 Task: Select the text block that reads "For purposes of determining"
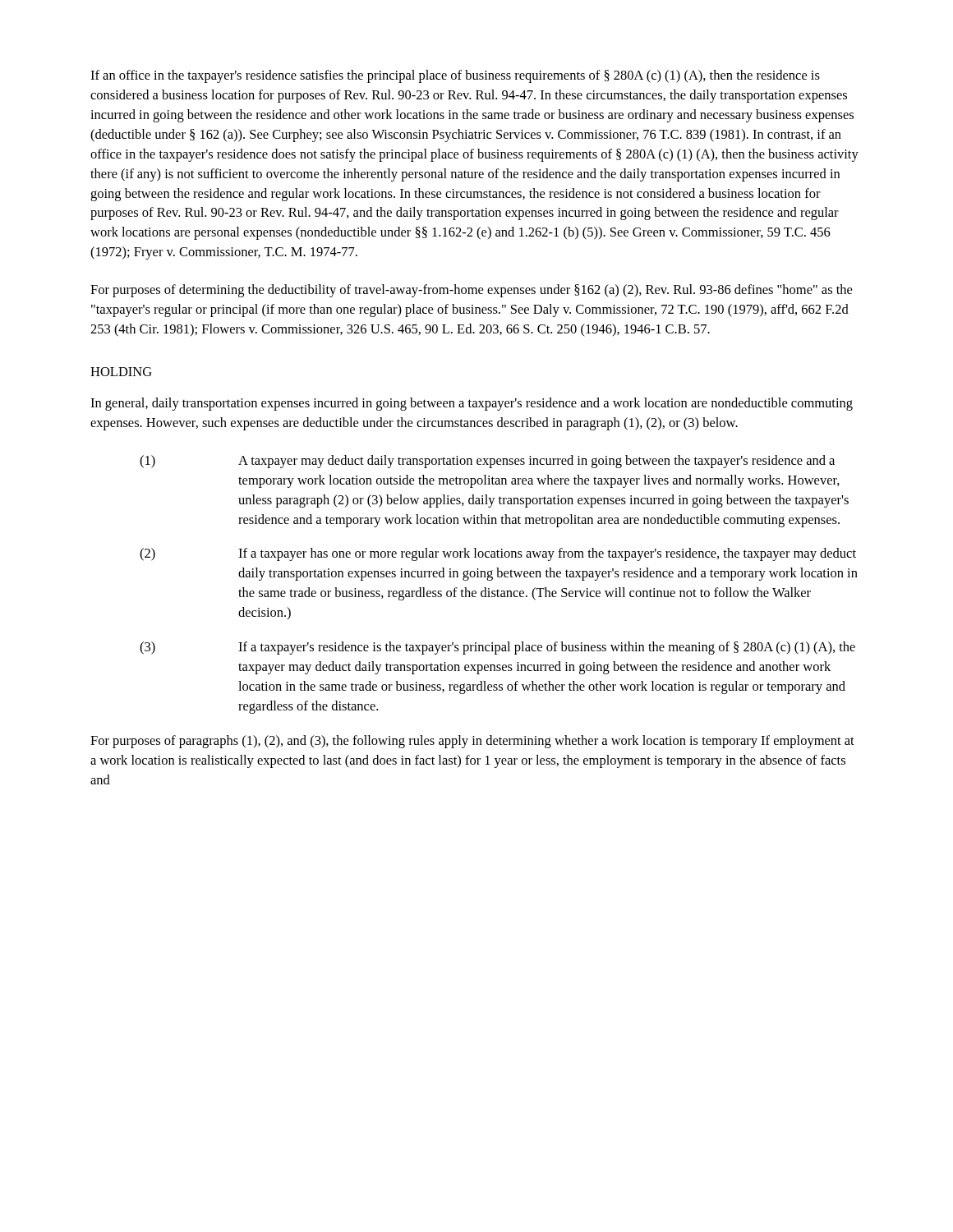tap(471, 309)
